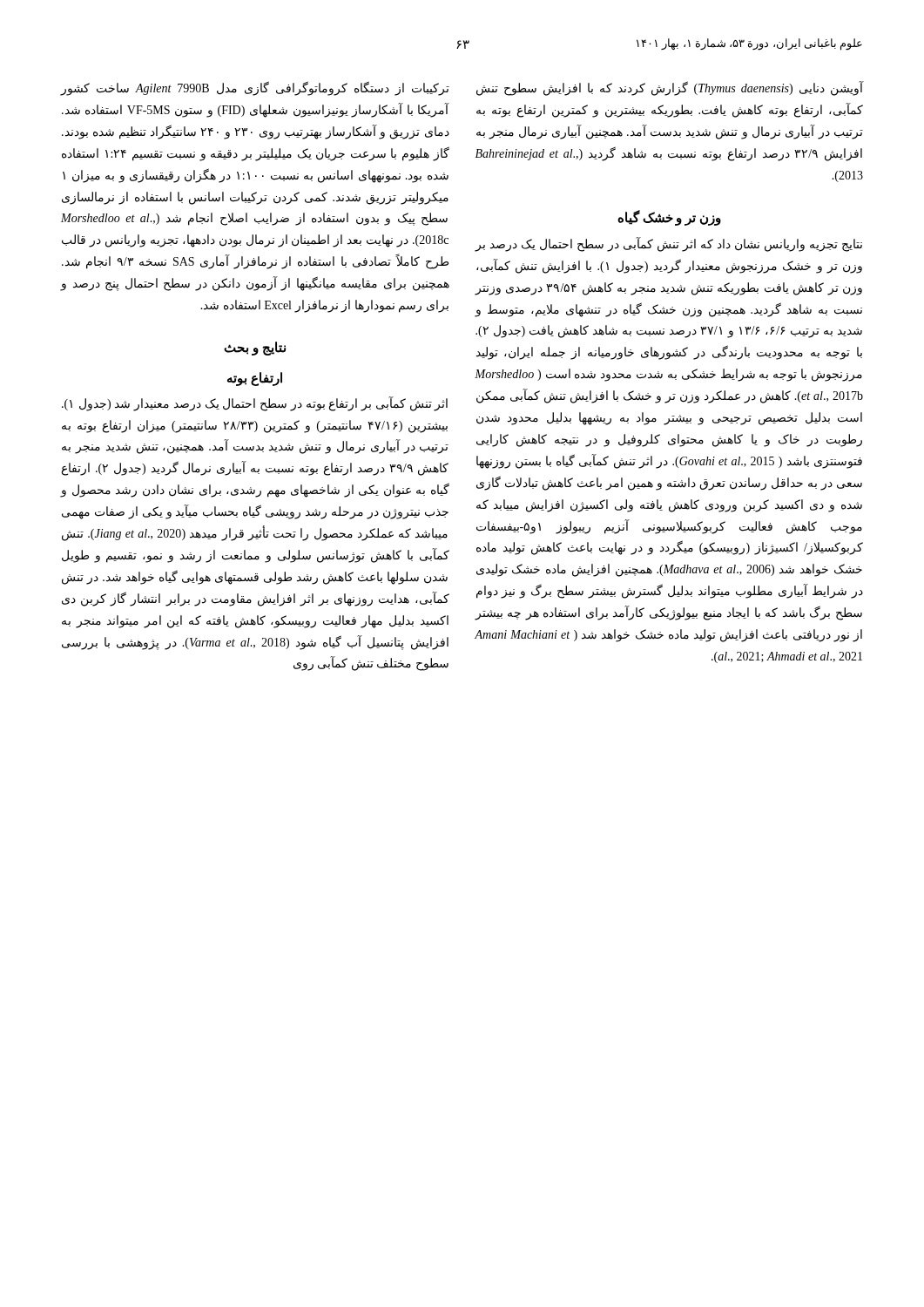Locate the block of text that opens with "اثر تنش کمآبی بر ارتفاع بوته در سطح"
Image resolution: width=924 pixels, height=1307 pixels.
tap(255, 535)
